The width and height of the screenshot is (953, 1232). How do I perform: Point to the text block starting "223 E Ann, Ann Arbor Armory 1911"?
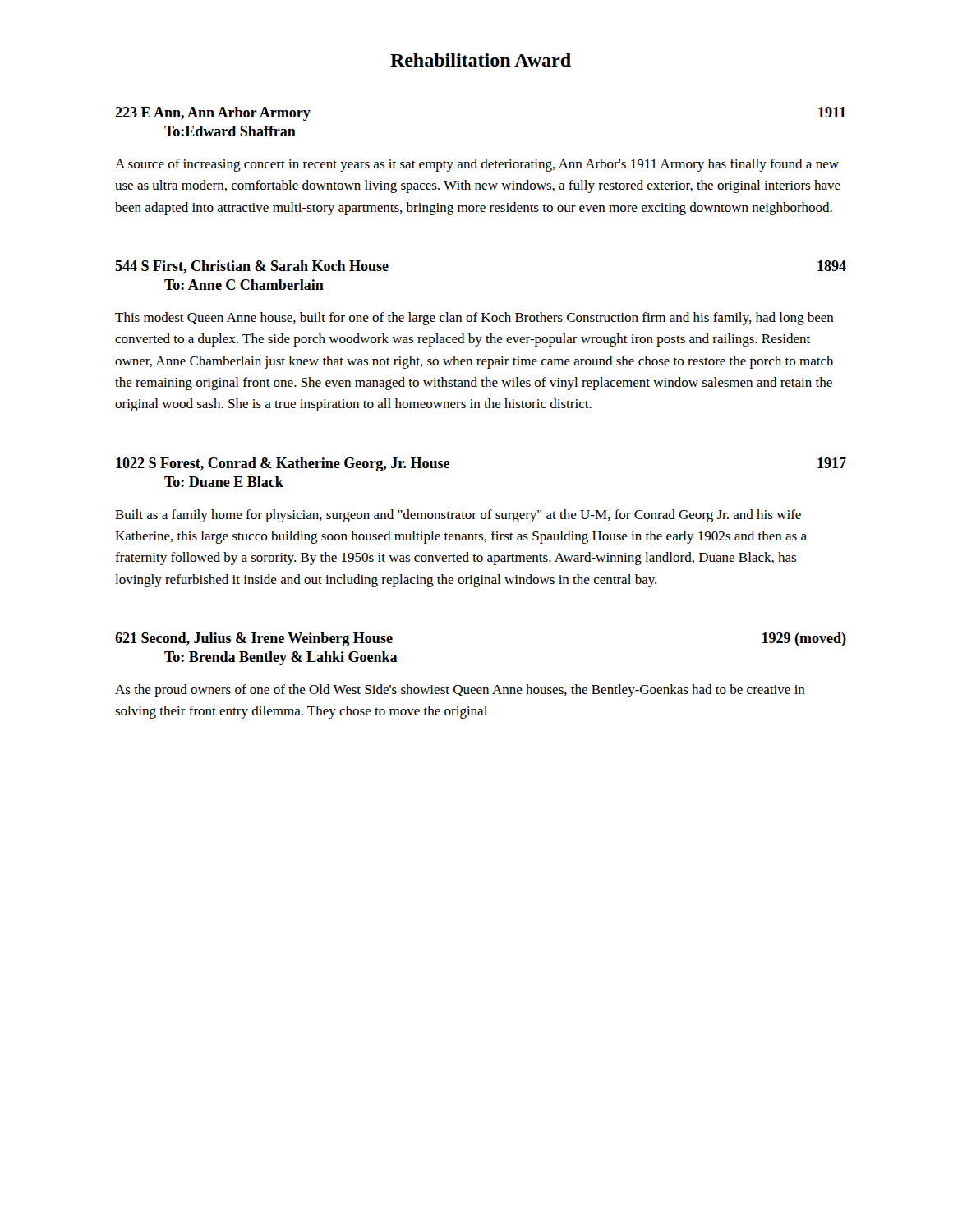pos(201,114)
